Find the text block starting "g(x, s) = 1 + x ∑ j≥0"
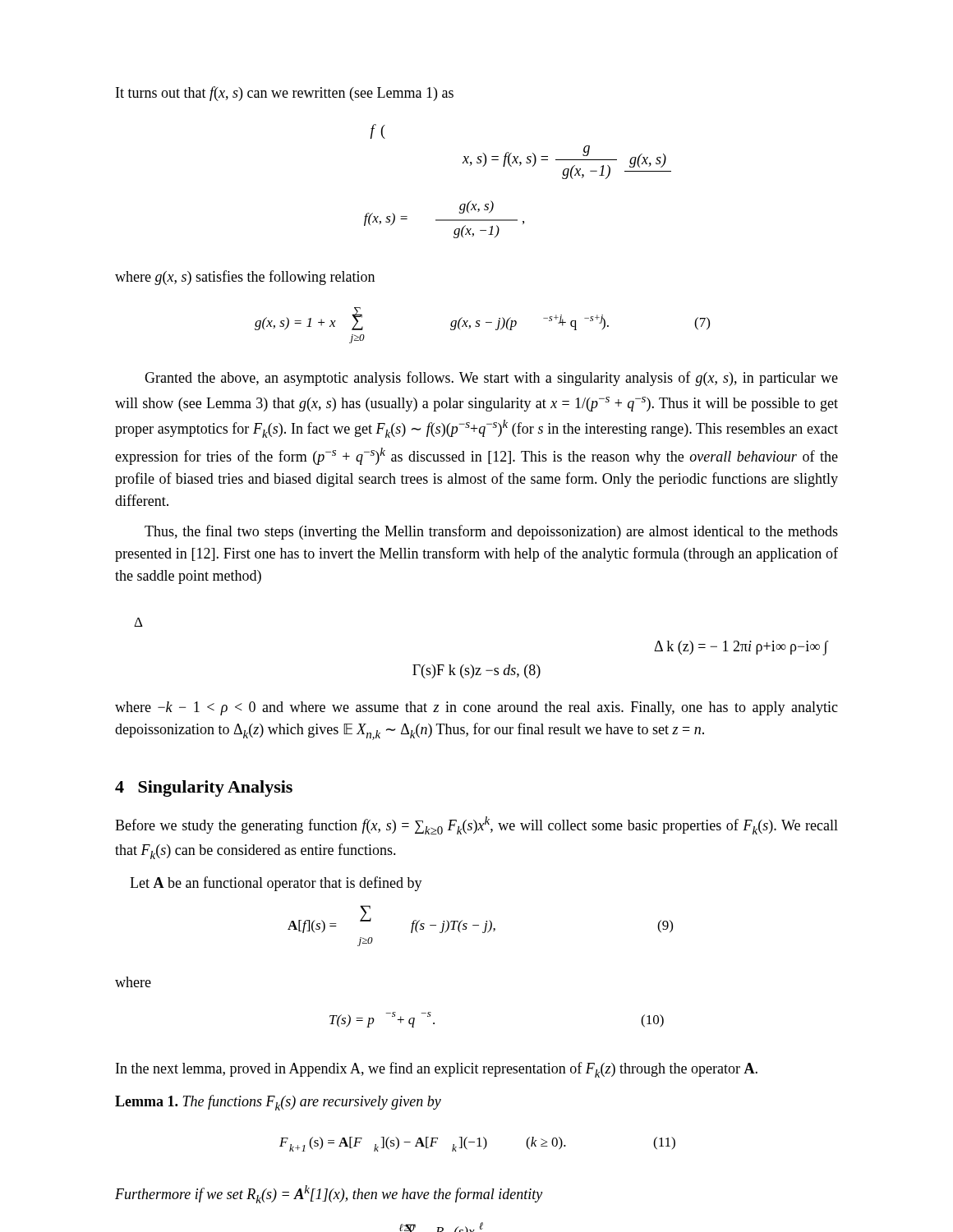 click(476, 323)
